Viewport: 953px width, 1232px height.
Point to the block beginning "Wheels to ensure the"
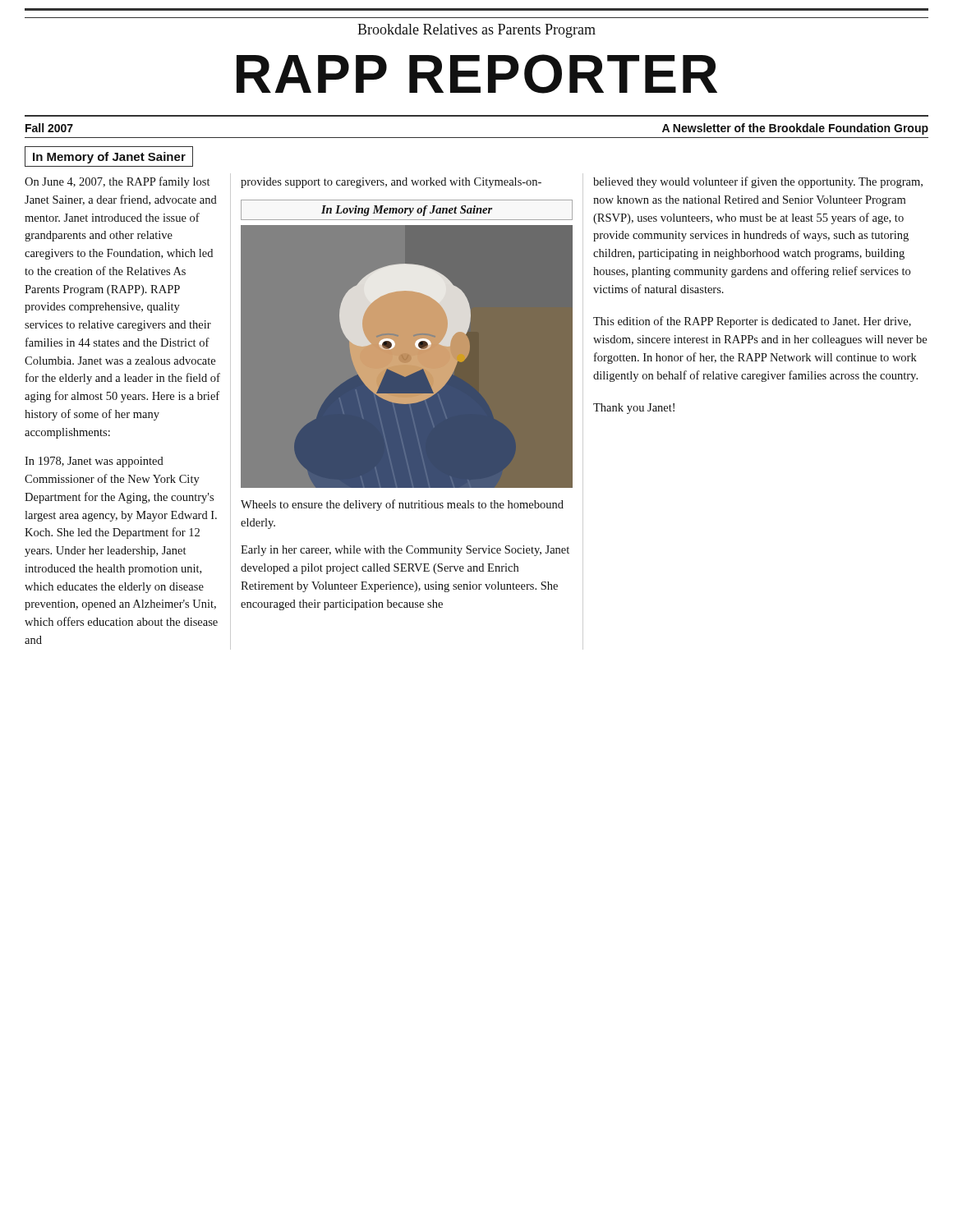click(x=402, y=513)
